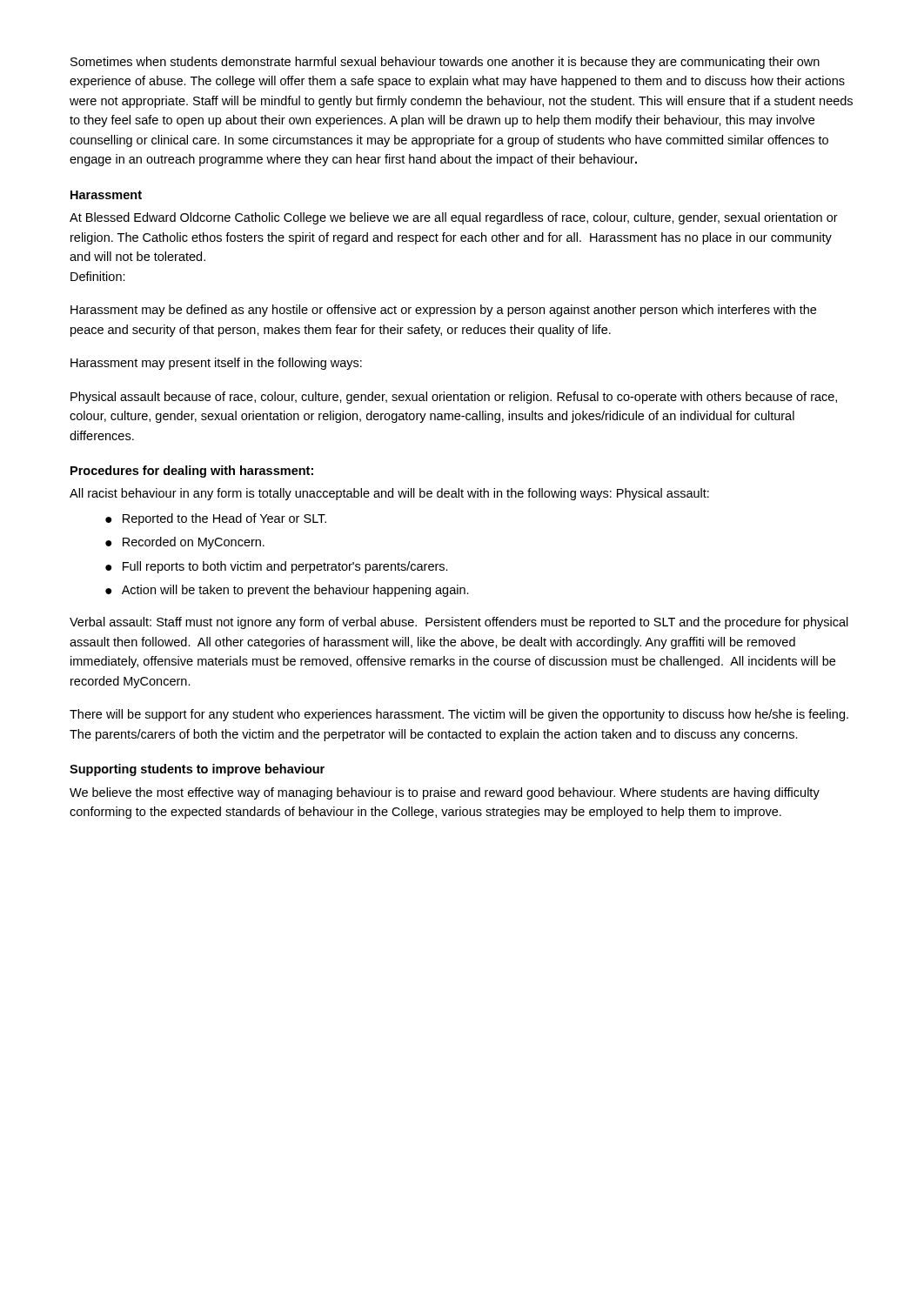Viewport: 924px width, 1305px height.
Task: Find the section header on this page that starts "Procedures for dealing with"
Action: click(192, 471)
